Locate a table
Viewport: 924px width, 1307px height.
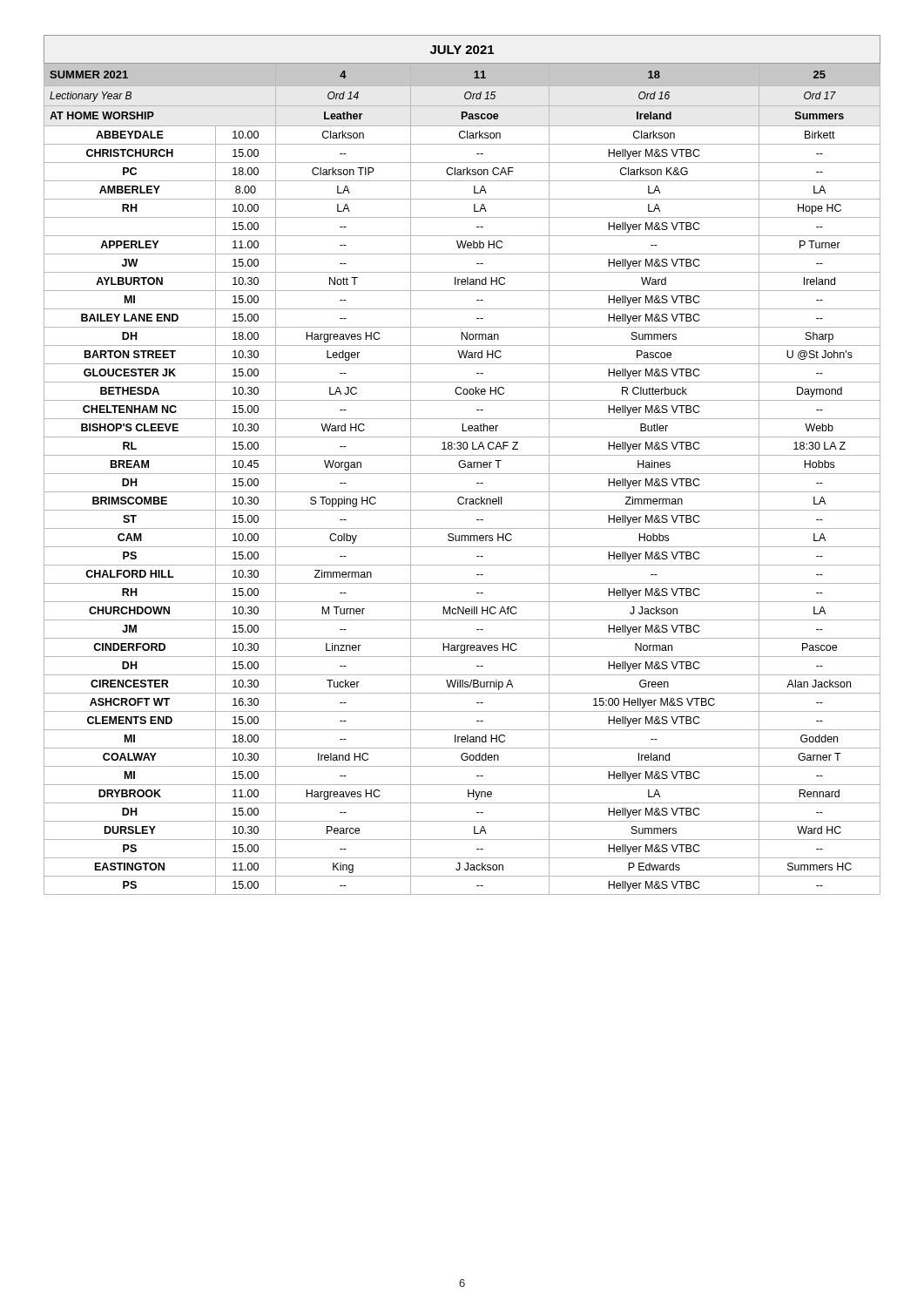click(x=462, y=465)
